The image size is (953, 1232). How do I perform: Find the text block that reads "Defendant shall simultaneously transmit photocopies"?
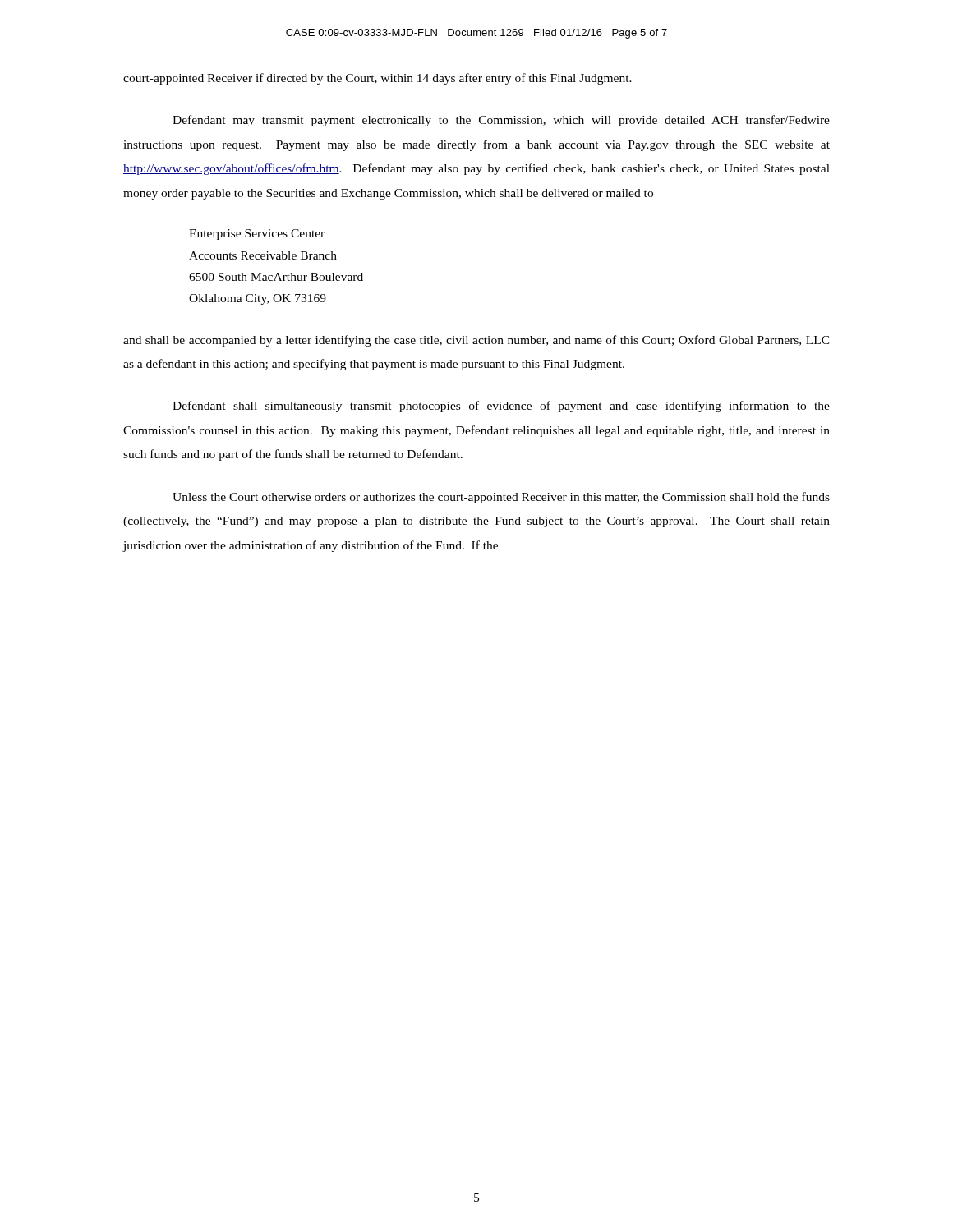coord(476,430)
